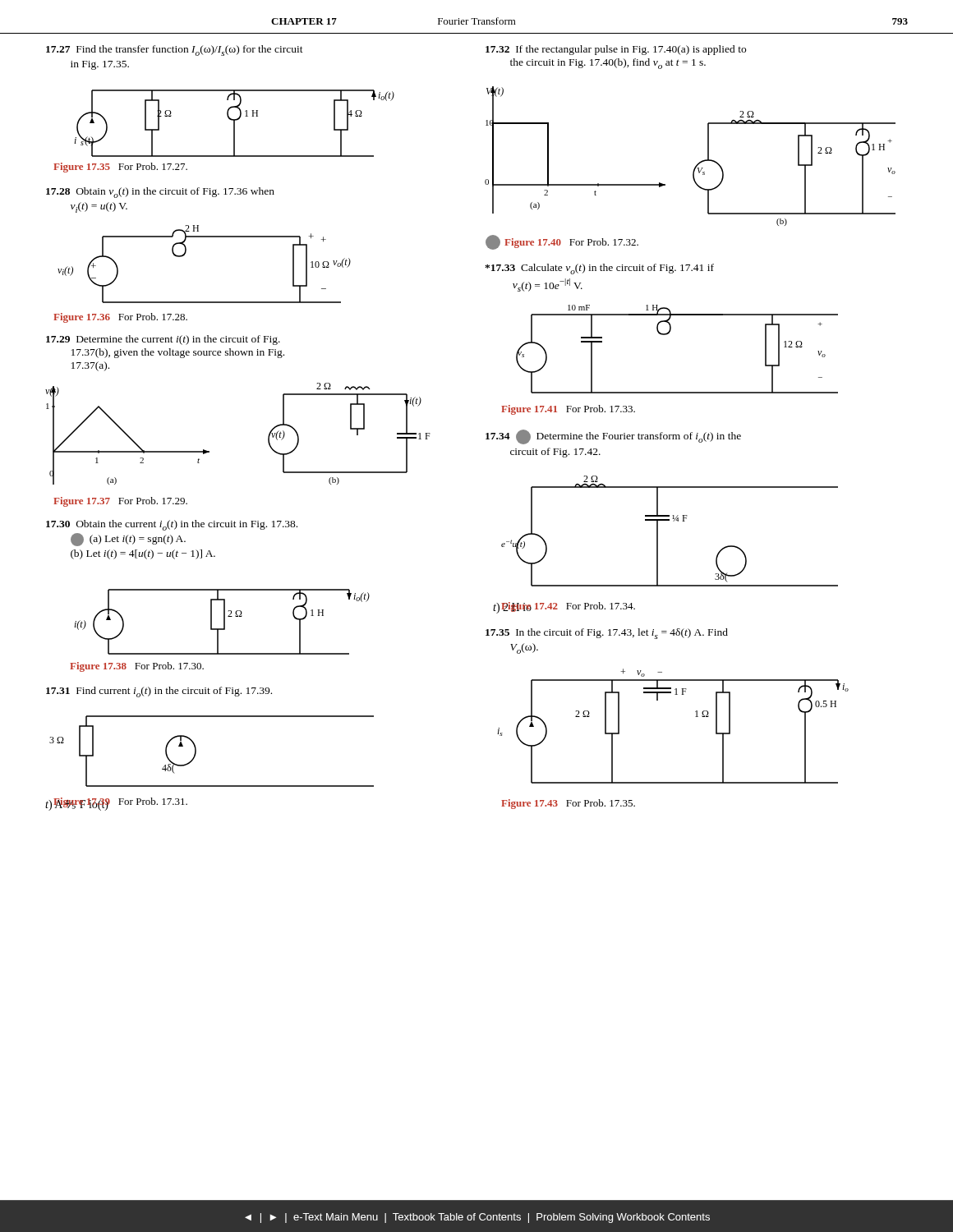Find "Figure 17.39 For Prob. 17.31." on this page
This screenshot has height=1232, width=953.
121,801
